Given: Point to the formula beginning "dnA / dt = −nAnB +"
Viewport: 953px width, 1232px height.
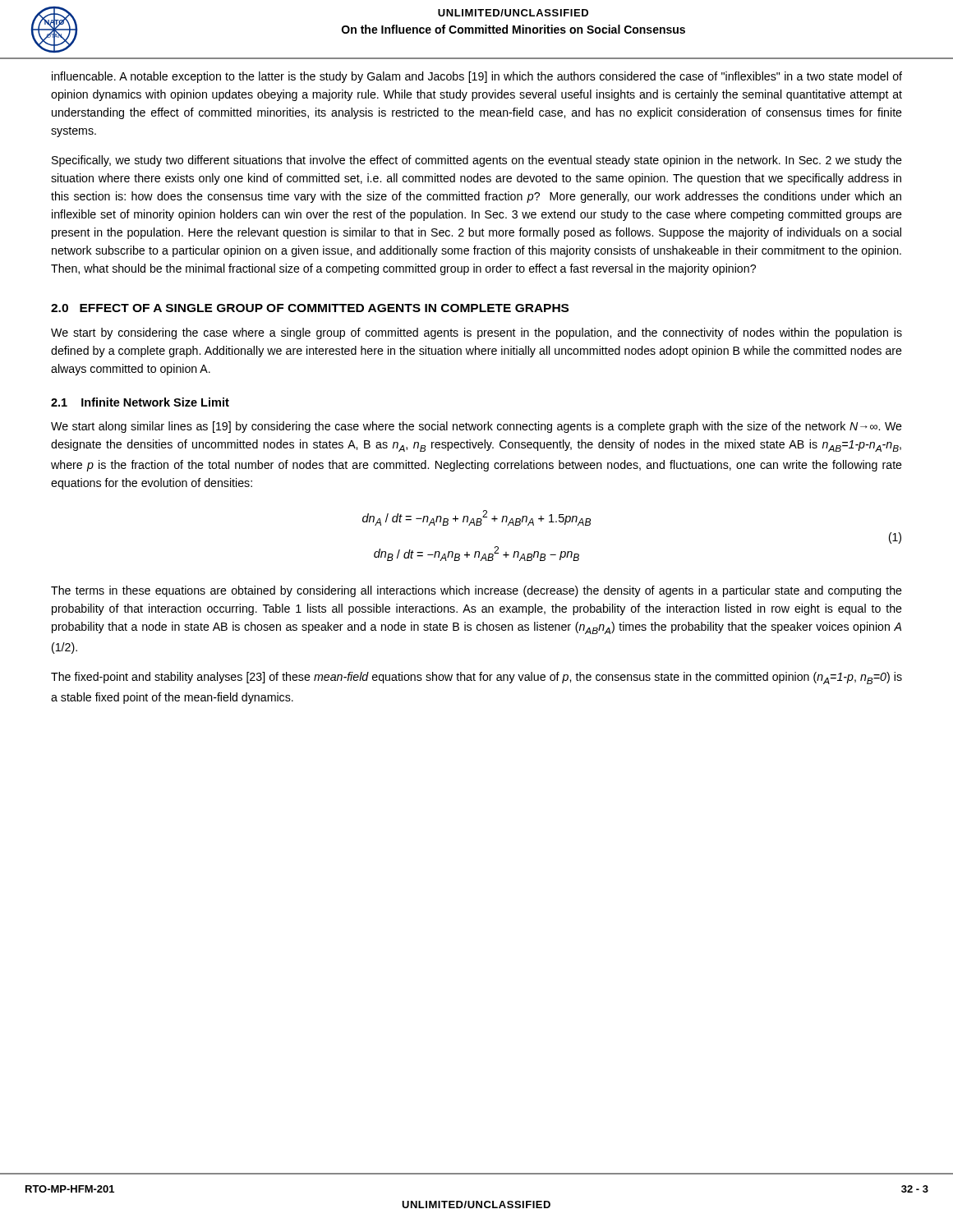Looking at the screenshot, I should [x=476, y=518].
